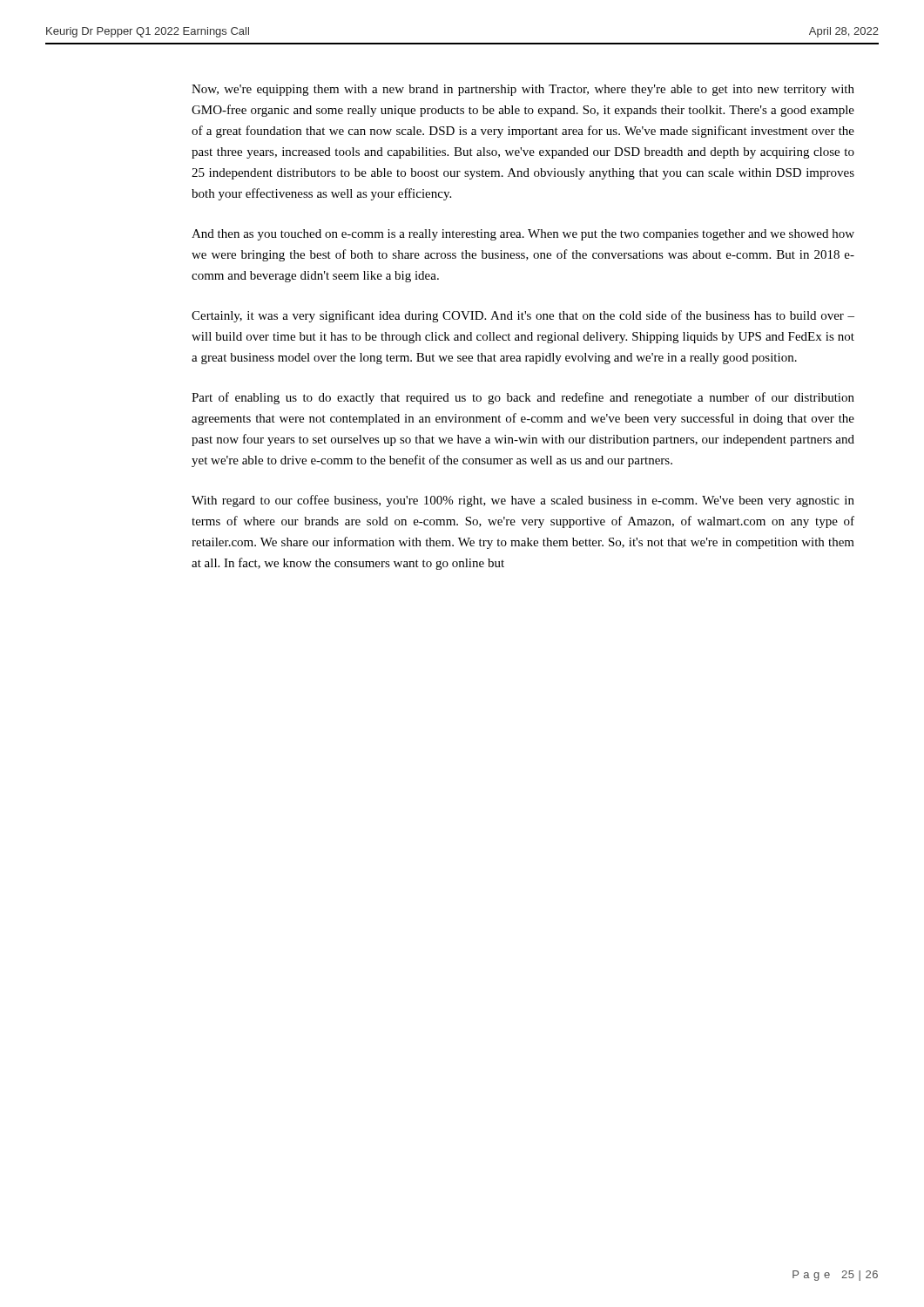Locate the text block with the text "Now, we're equipping them with a"

coord(523,141)
